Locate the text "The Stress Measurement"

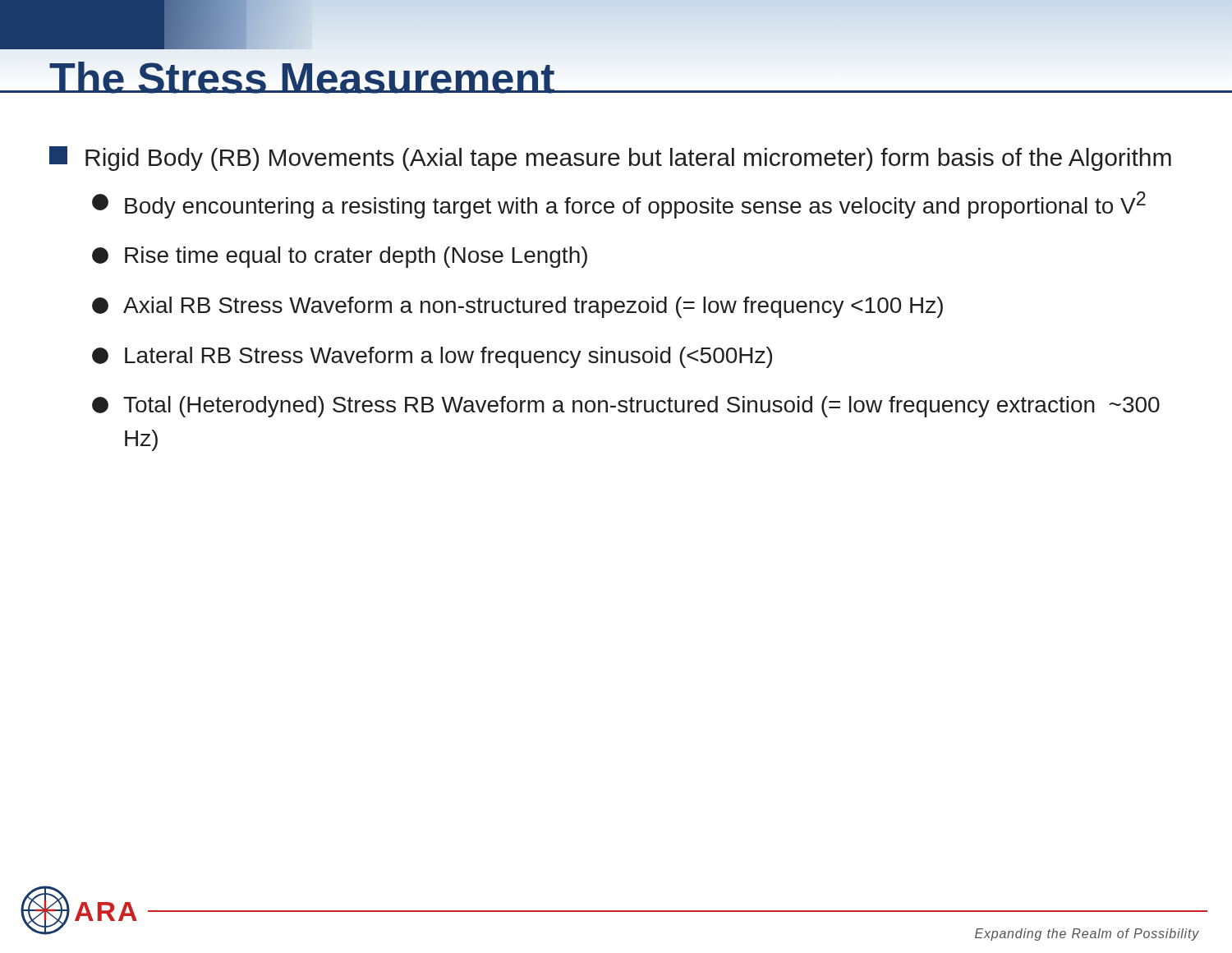(x=302, y=78)
